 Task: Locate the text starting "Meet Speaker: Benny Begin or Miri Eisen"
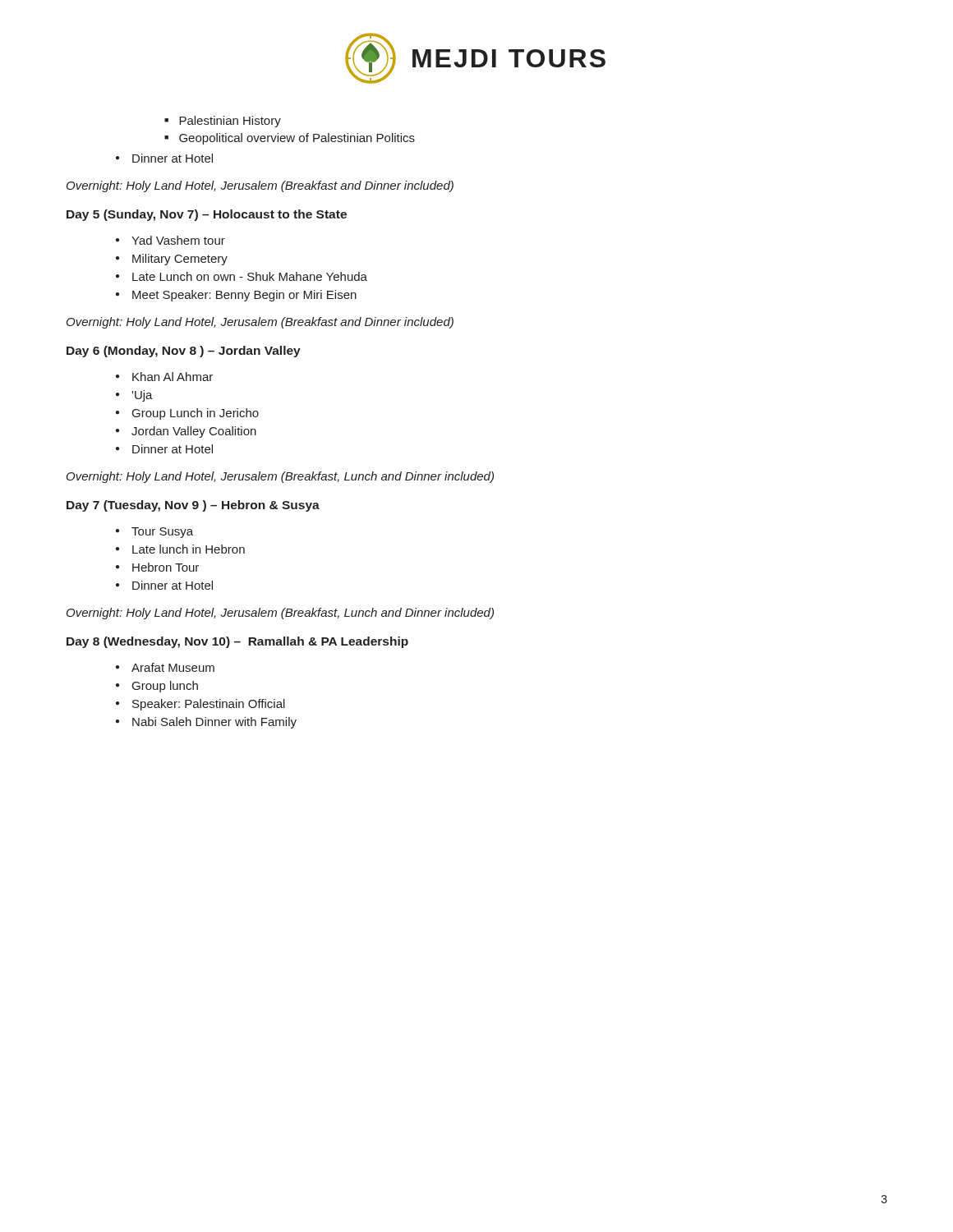236,296
